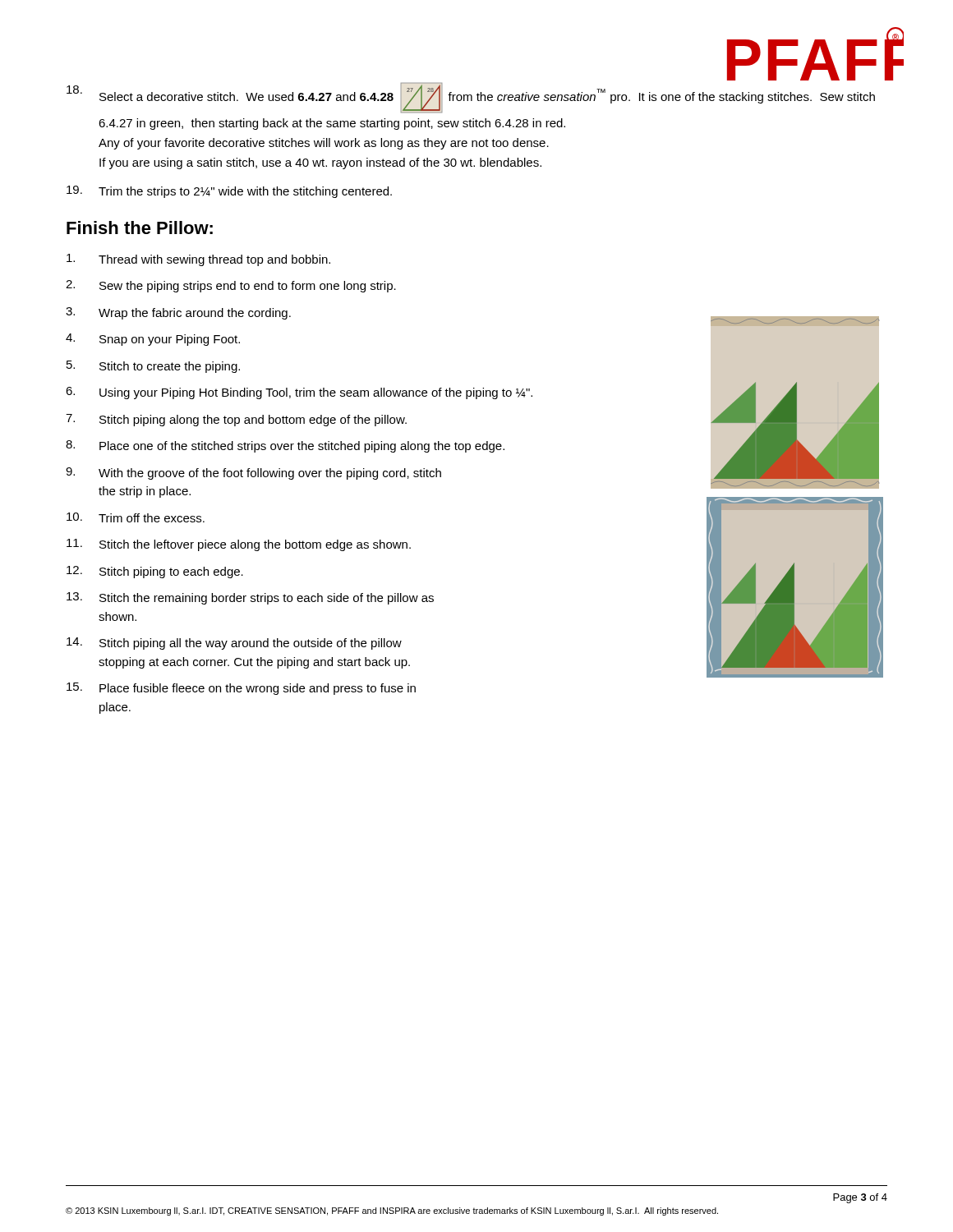Locate the list item with the text "9. With the groove of"

(x=378, y=482)
